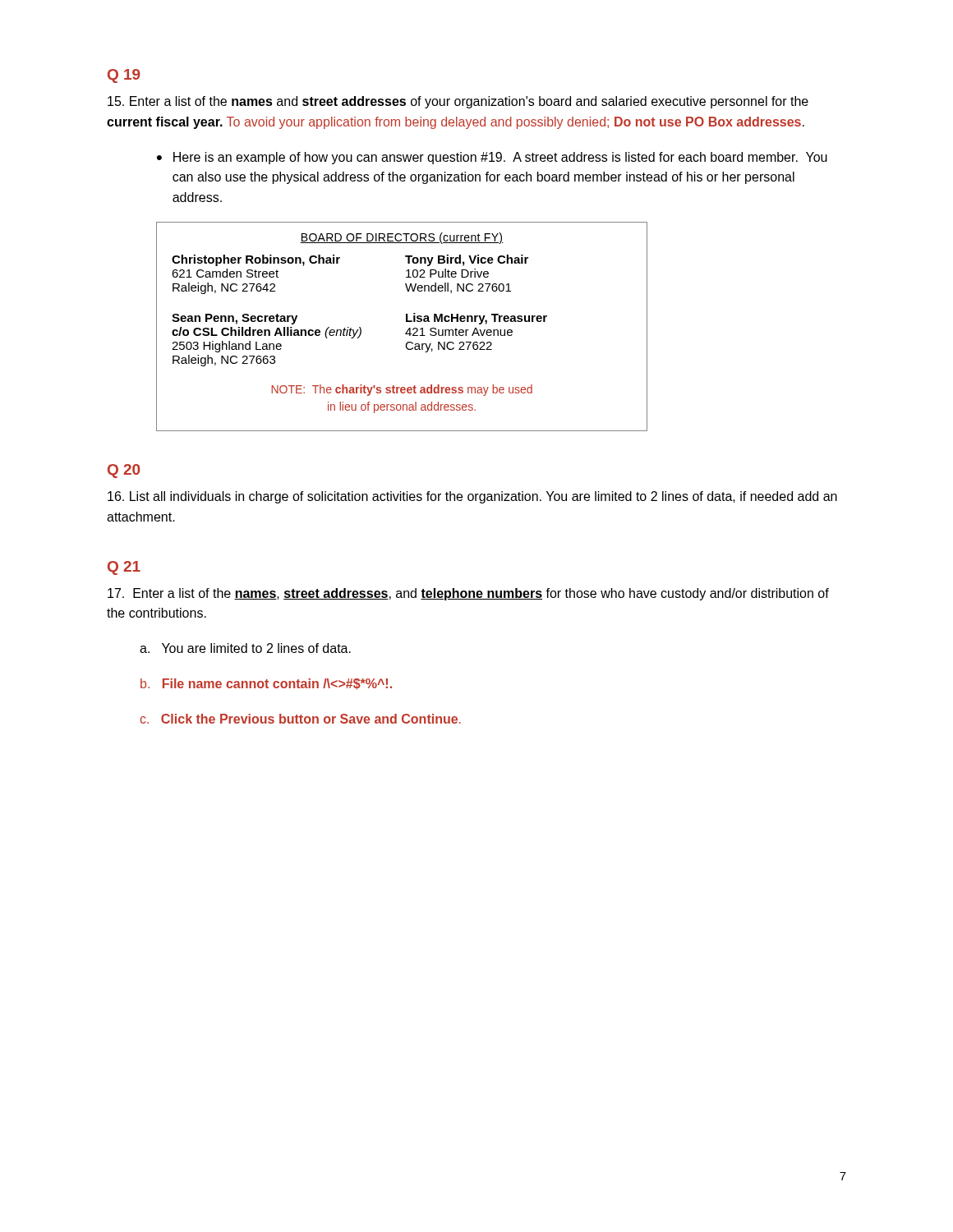Select the region starting "c. Click the Previous"
This screenshot has width=953, height=1232.
(x=301, y=719)
